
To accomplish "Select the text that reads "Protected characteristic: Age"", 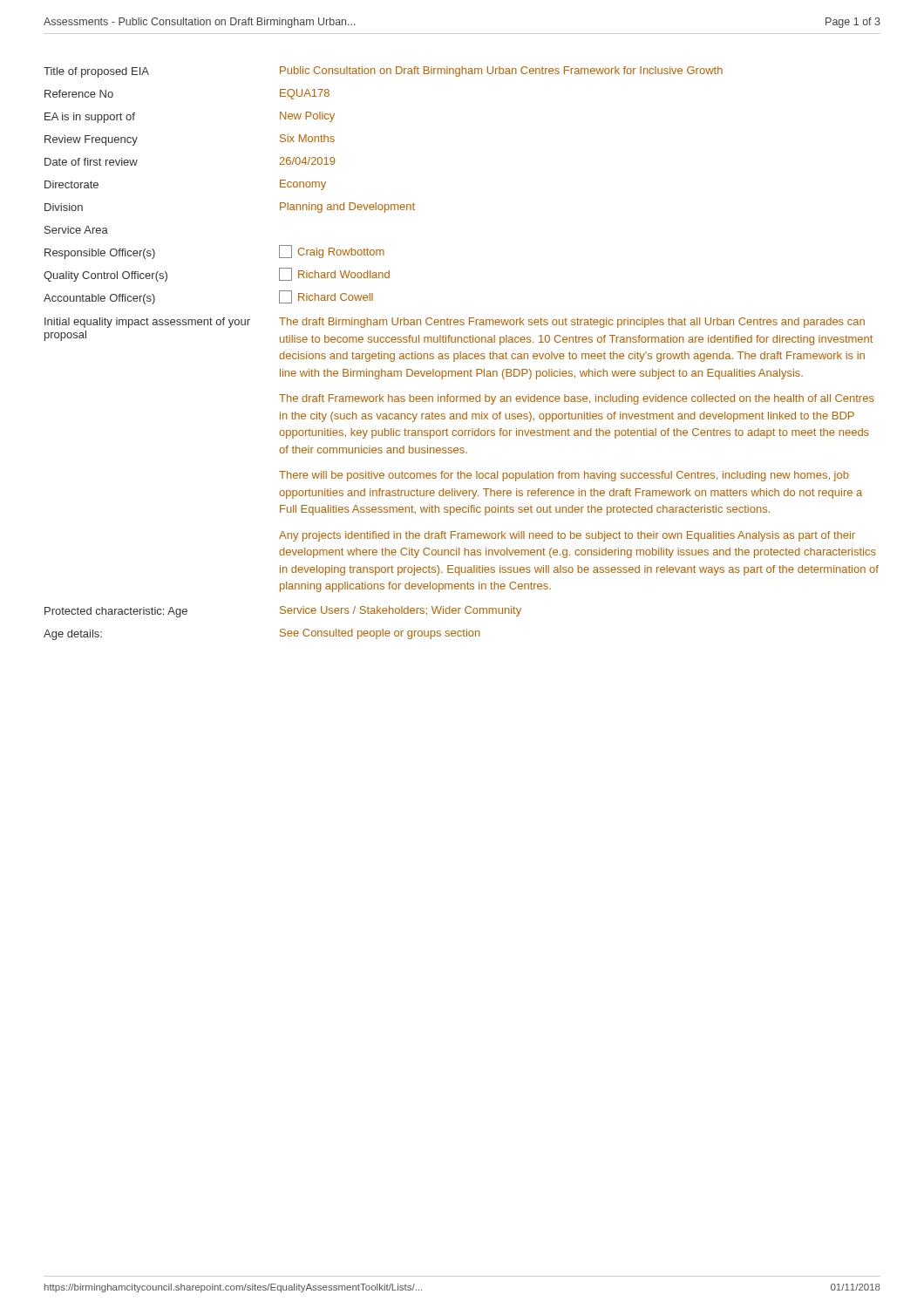I will (x=116, y=610).
